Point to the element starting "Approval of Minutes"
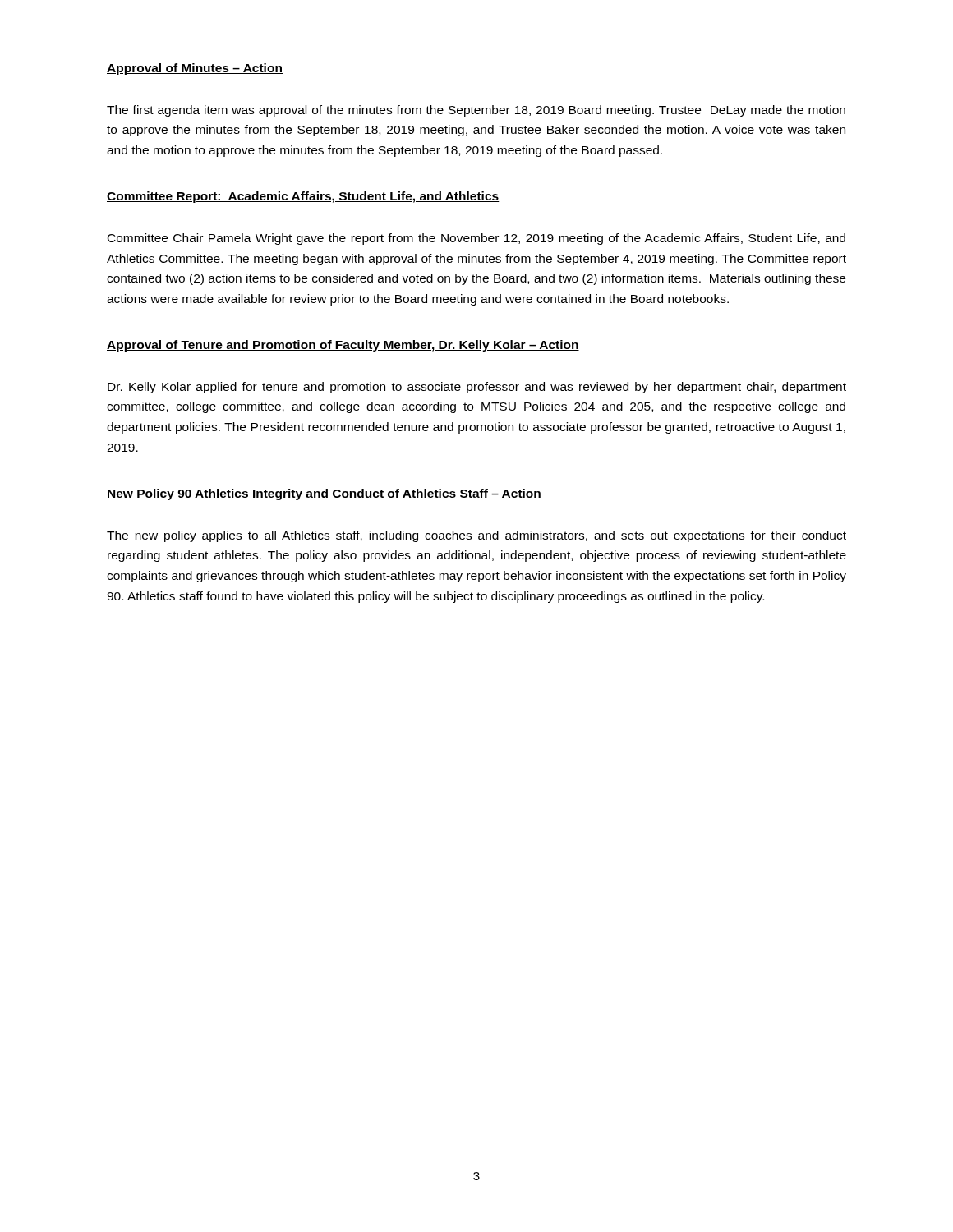 (x=195, y=68)
